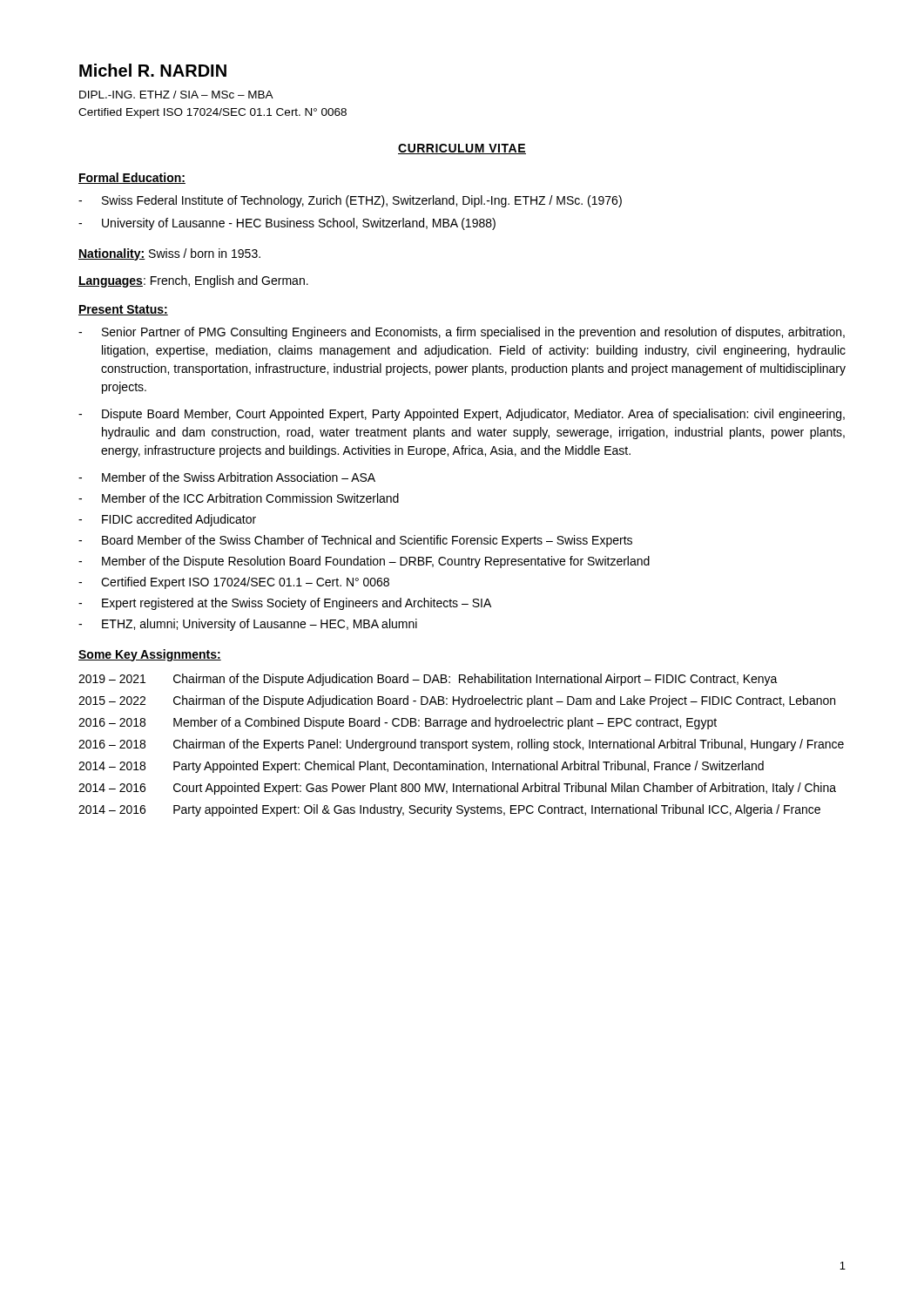Point to the region starting "Languages: French, English and German."
Viewport: 924px width, 1307px height.
(194, 280)
